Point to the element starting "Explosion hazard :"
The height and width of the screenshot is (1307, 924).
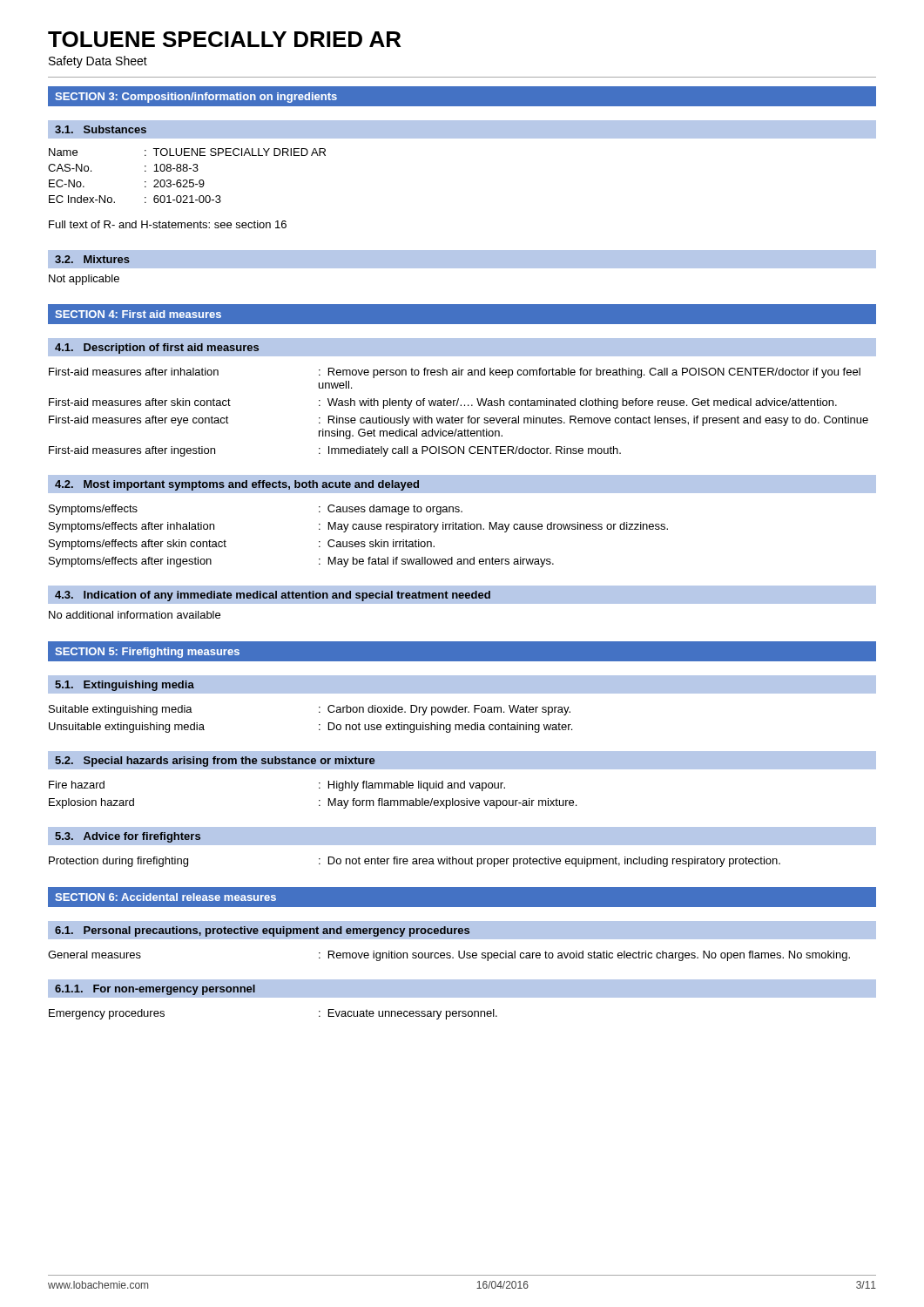click(x=462, y=802)
